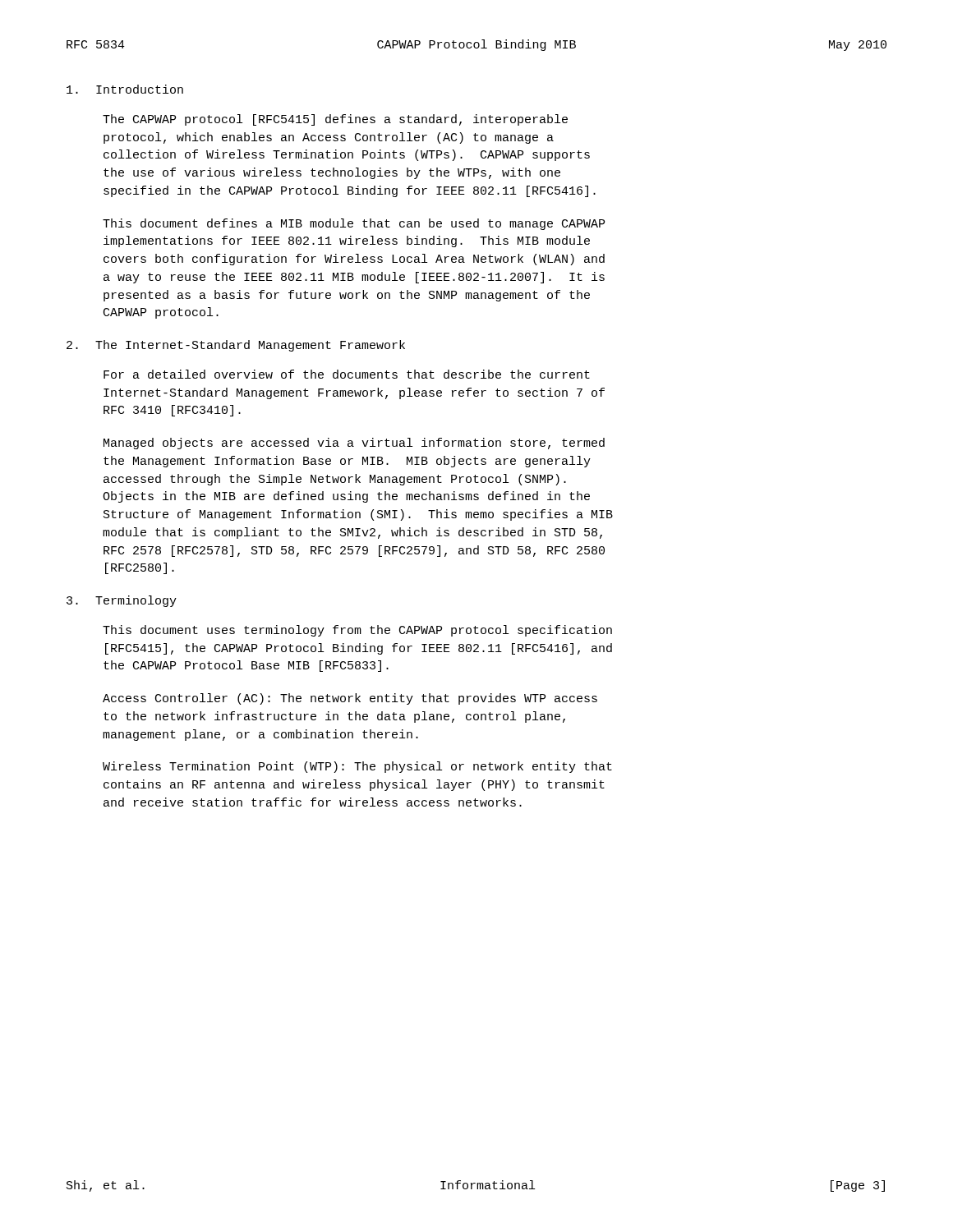The width and height of the screenshot is (953, 1232).
Task: Select the region starting "This document defines a MIB module that can"
Action: (354, 269)
